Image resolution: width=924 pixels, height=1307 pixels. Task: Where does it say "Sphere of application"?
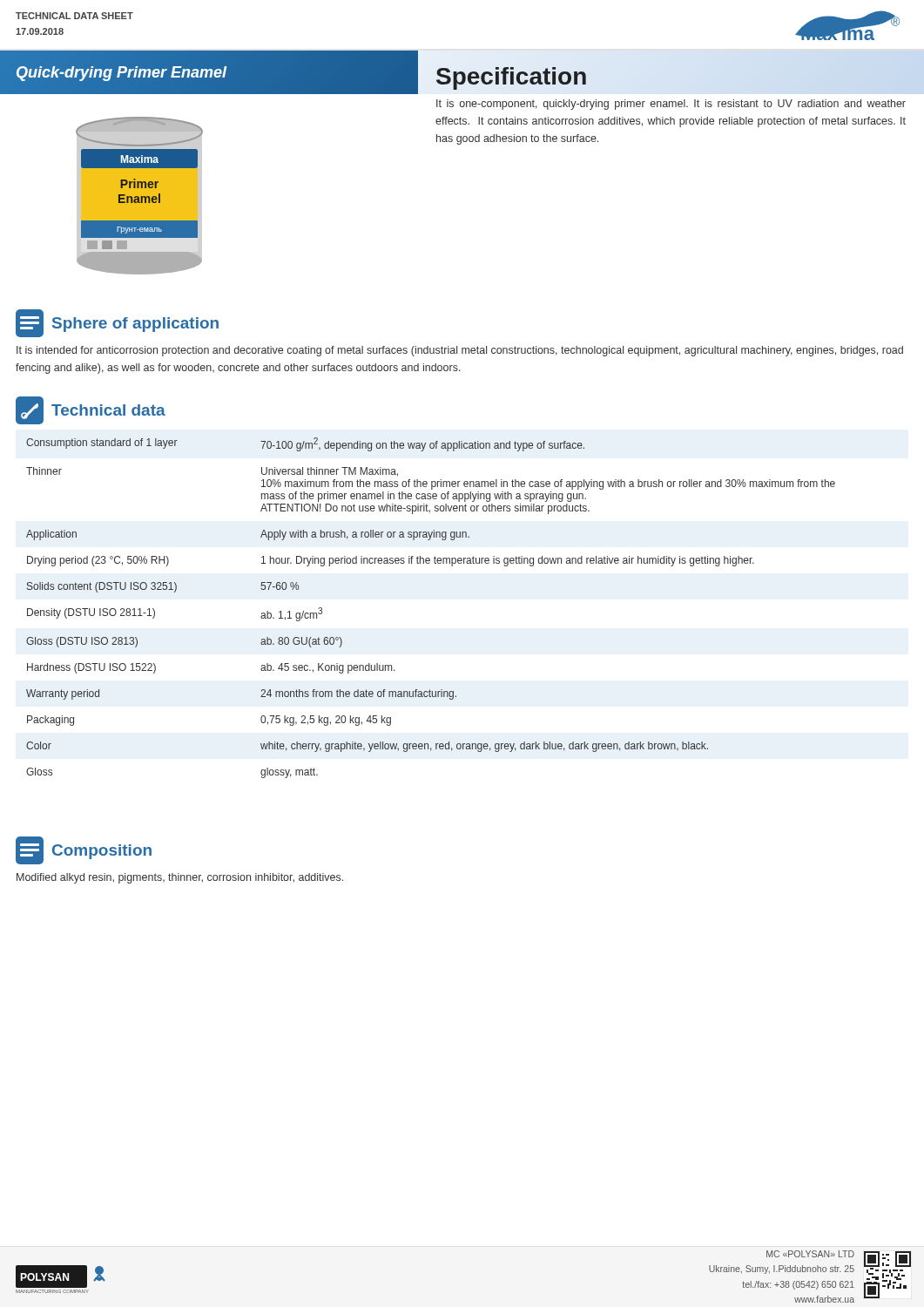118,323
